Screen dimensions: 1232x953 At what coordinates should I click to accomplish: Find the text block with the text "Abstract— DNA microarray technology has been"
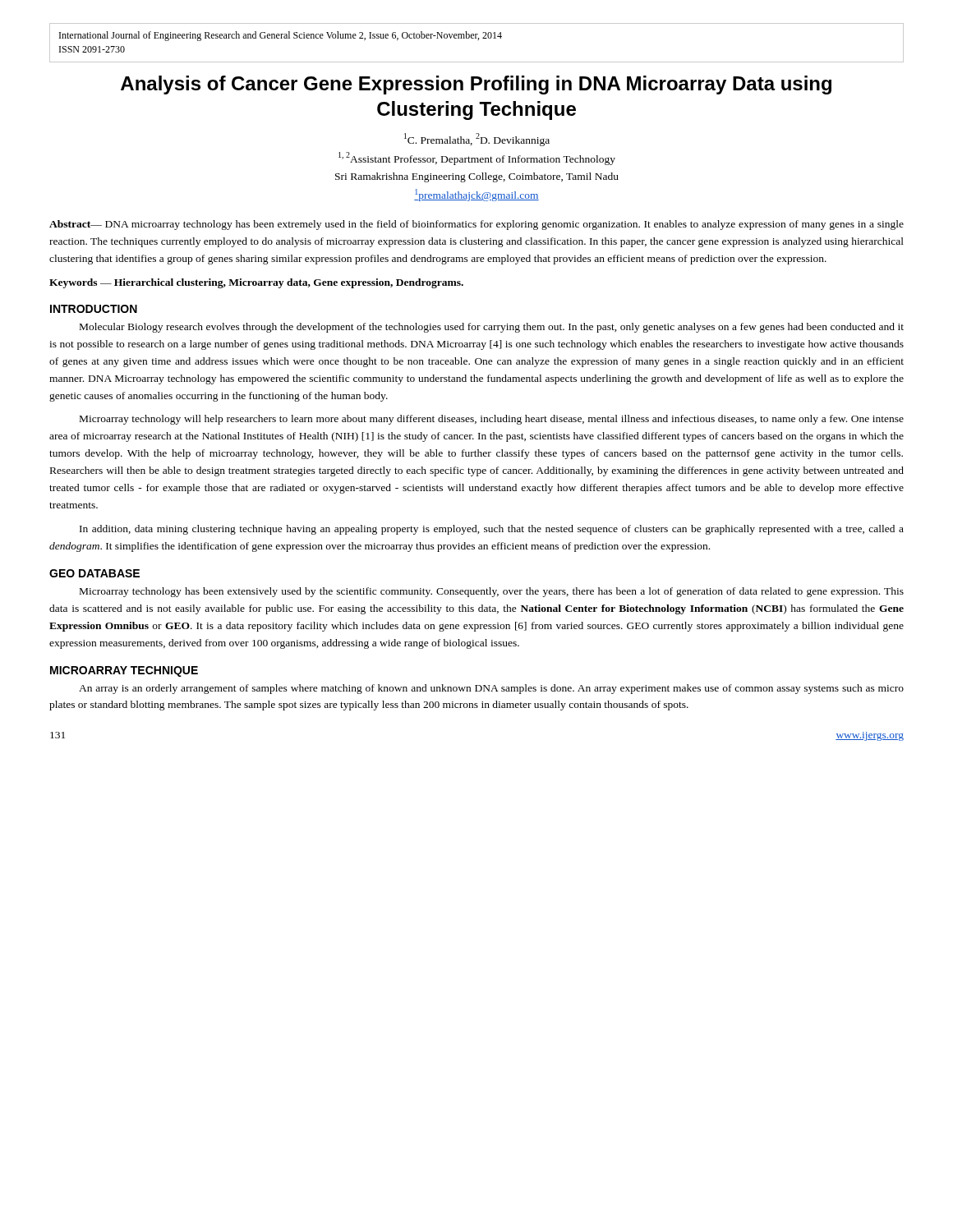476,241
